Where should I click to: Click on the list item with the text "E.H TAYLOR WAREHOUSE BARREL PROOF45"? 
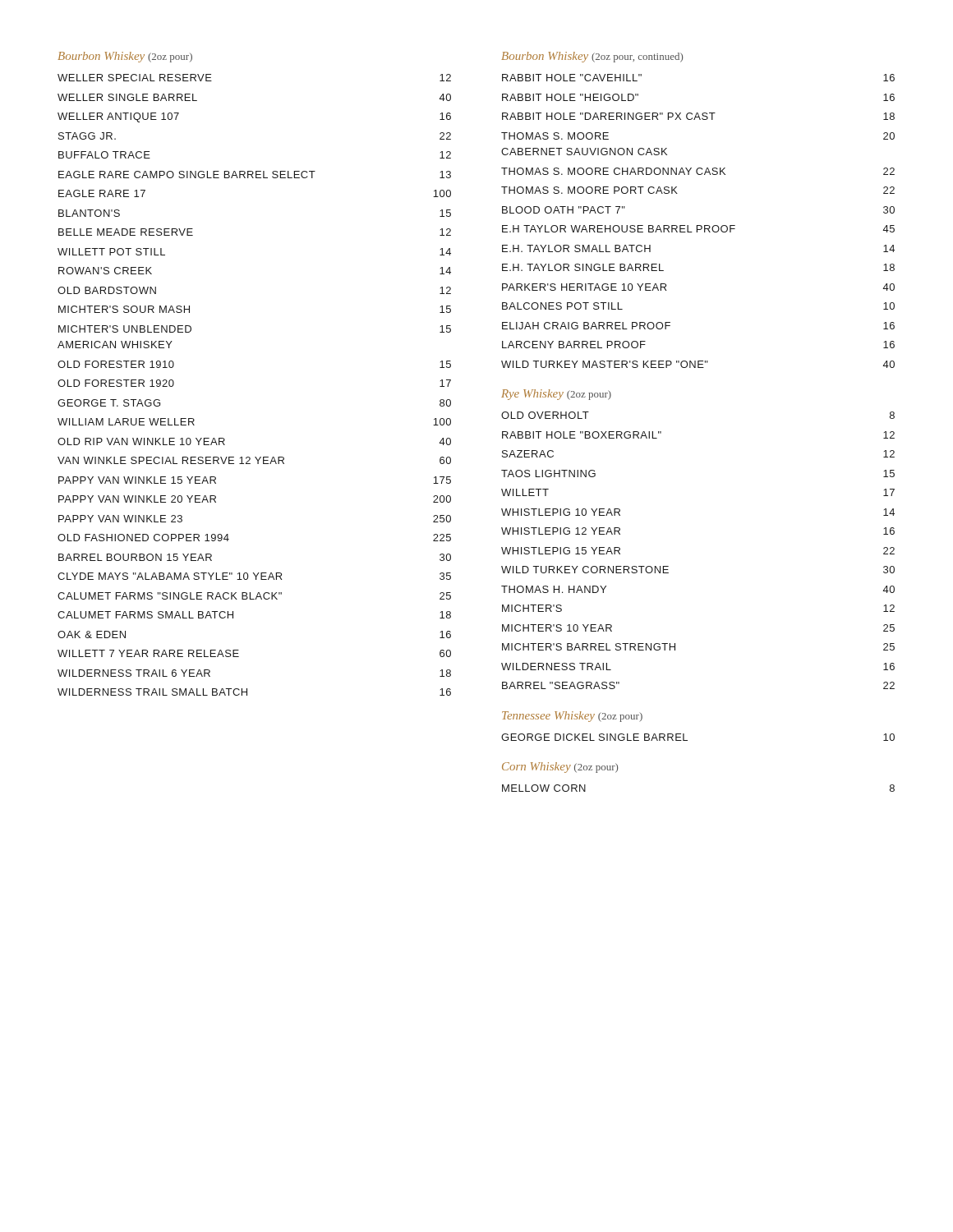pos(698,229)
